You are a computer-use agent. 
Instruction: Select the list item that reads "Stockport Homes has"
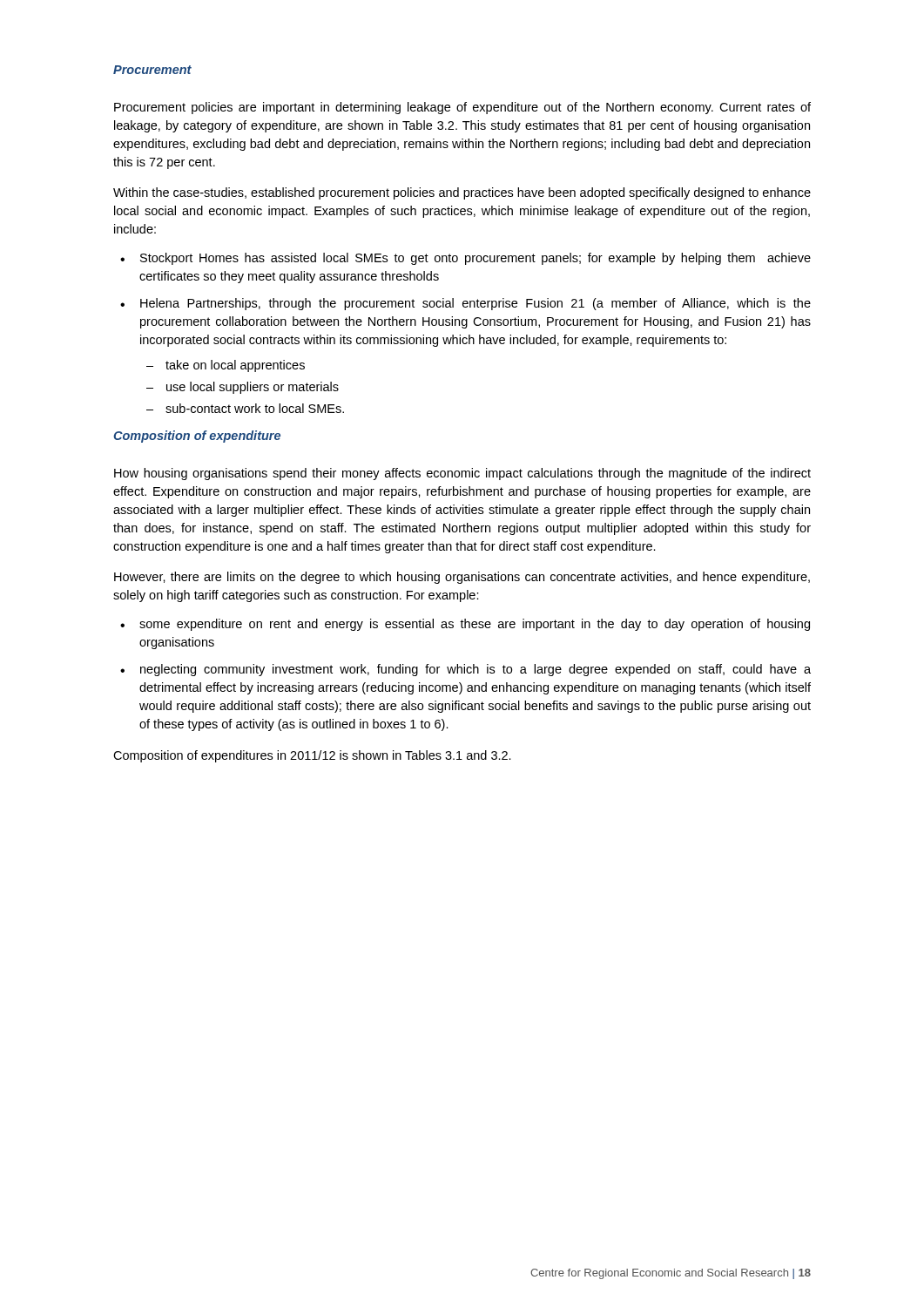tap(475, 267)
